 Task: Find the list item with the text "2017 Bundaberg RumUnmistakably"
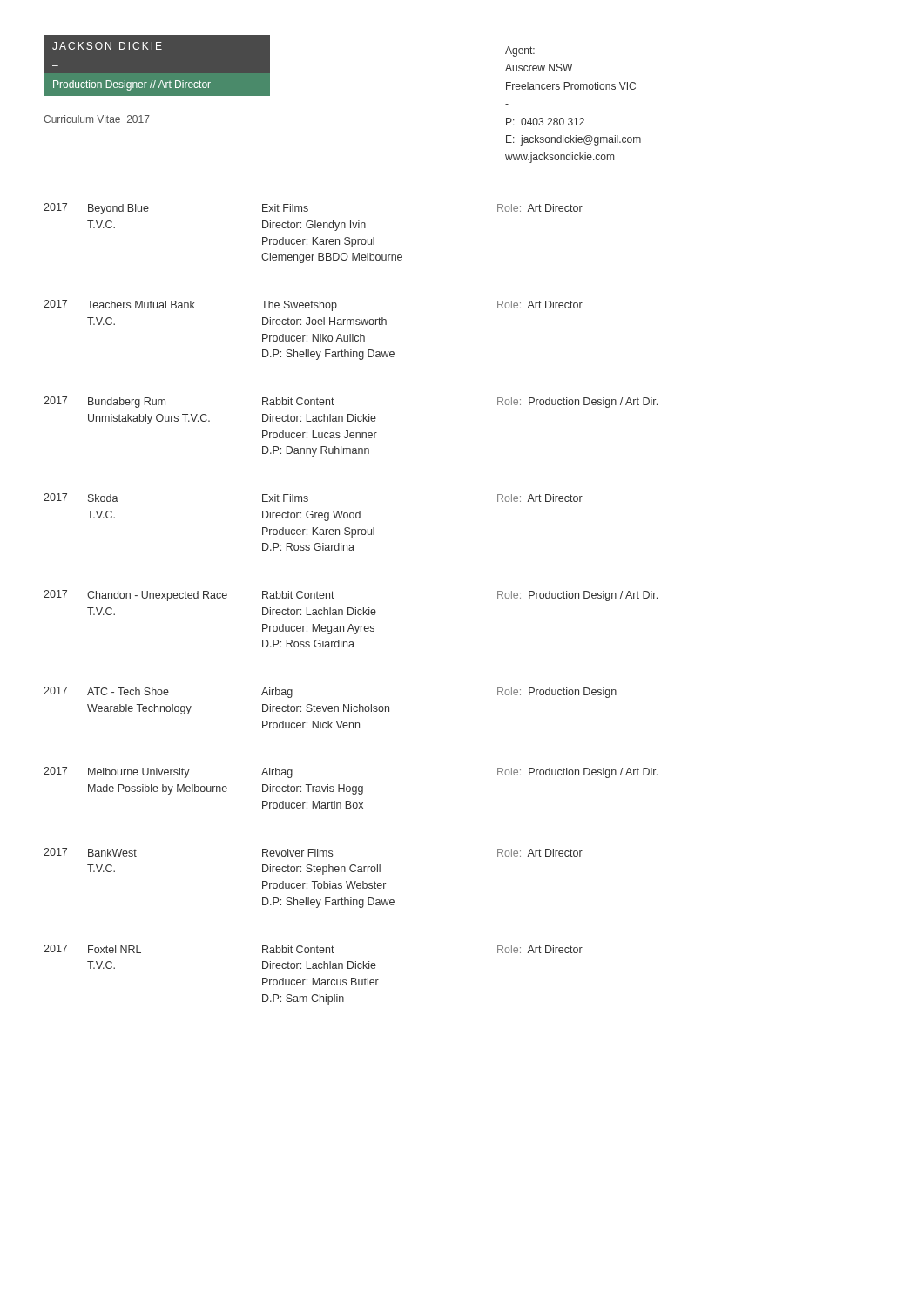point(50,402)
